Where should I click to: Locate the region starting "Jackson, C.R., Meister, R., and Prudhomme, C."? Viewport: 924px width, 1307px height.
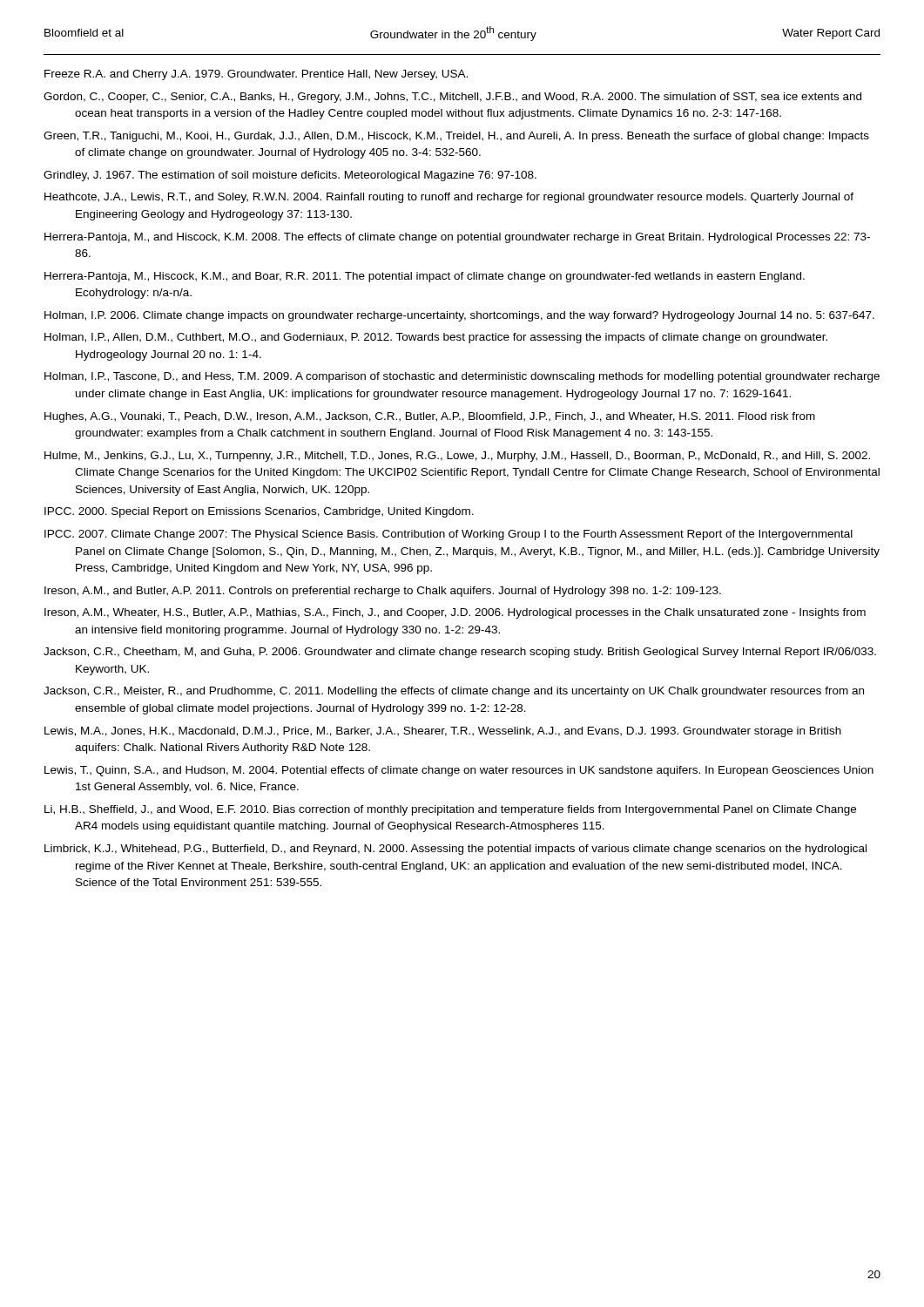(x=454, y=699)
